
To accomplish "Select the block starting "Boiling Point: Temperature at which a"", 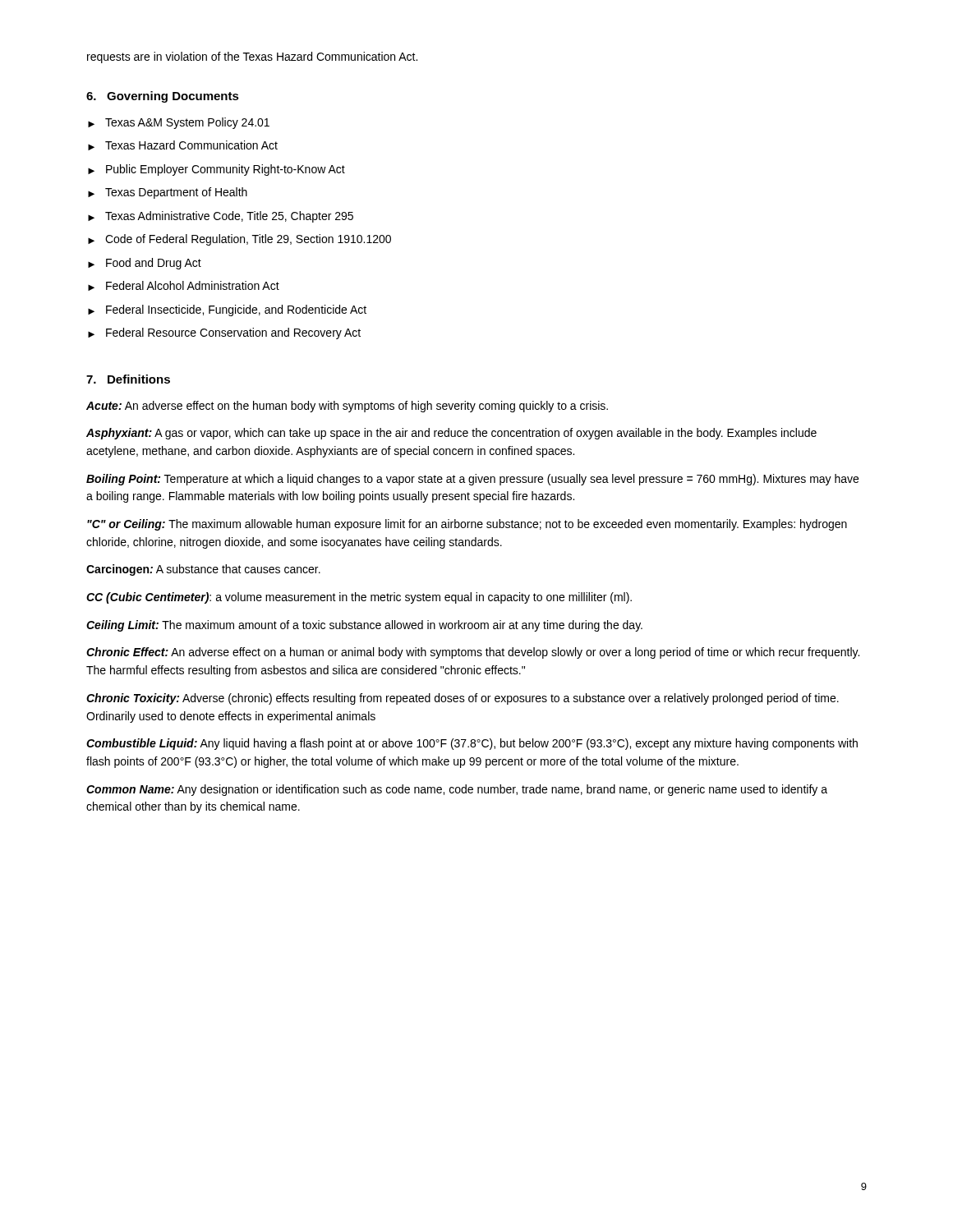I will pos(473,487).
